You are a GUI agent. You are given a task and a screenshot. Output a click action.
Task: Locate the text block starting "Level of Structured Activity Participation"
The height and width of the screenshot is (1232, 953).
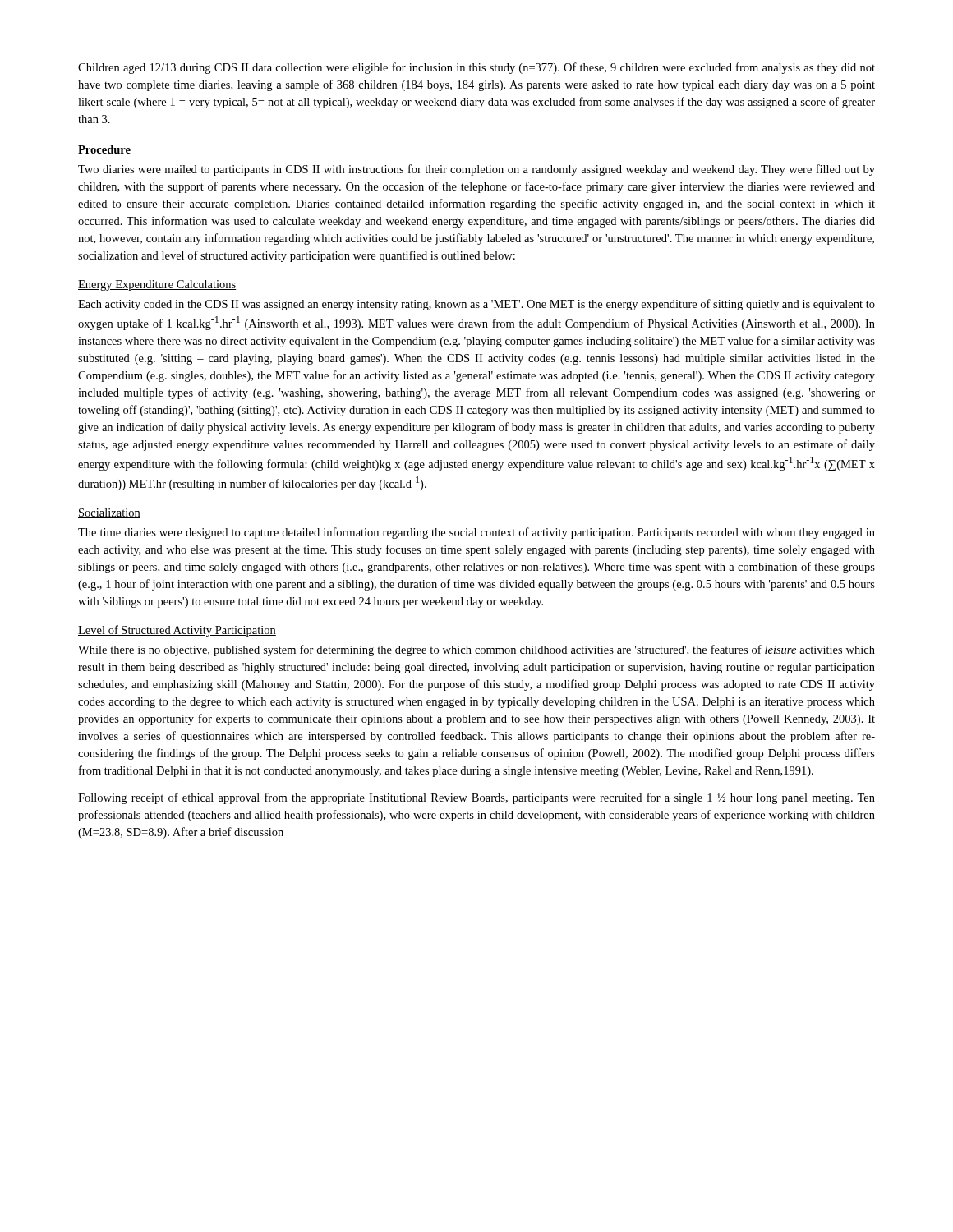pos(177,630)
